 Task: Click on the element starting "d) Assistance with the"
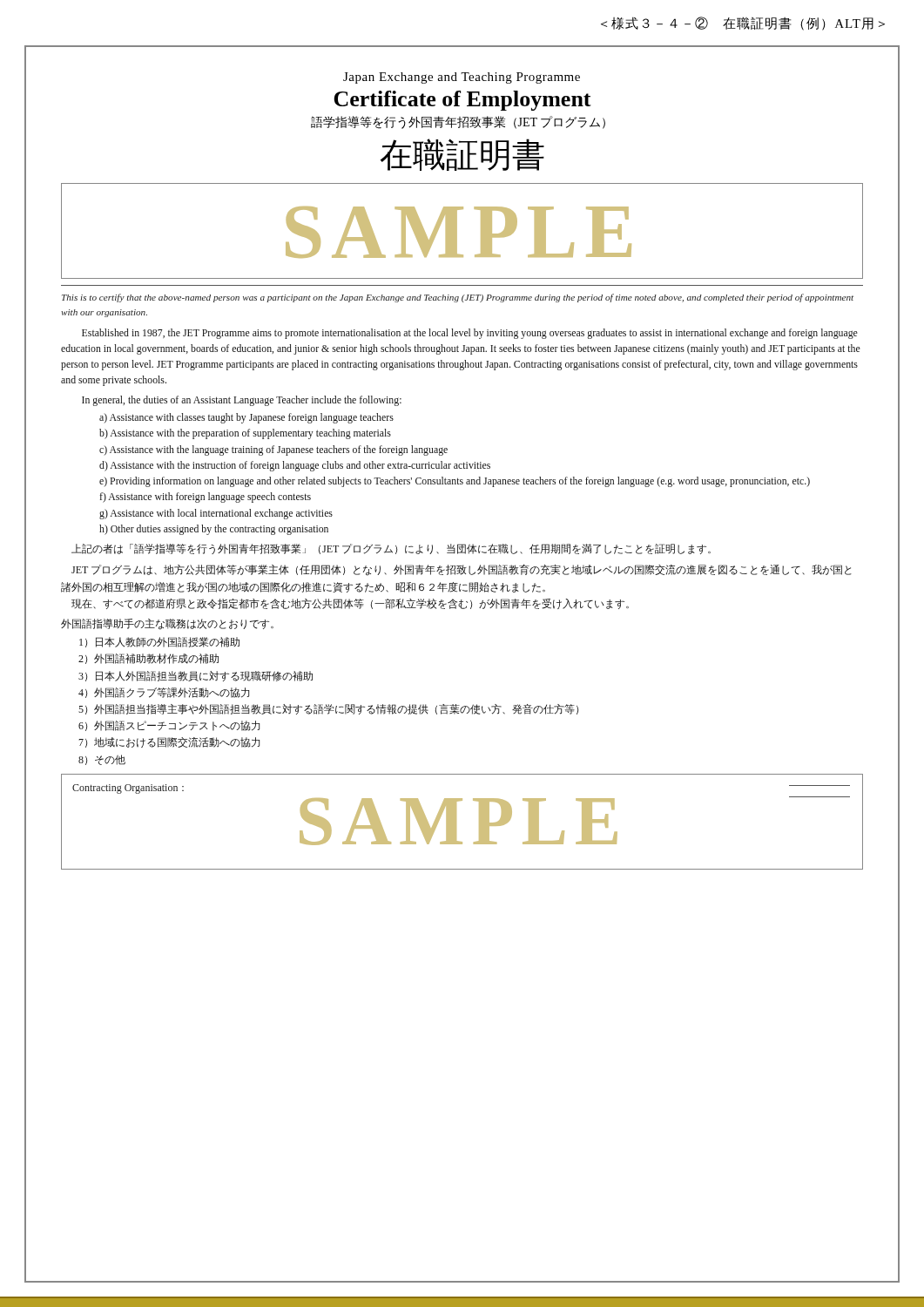point(295,465)
